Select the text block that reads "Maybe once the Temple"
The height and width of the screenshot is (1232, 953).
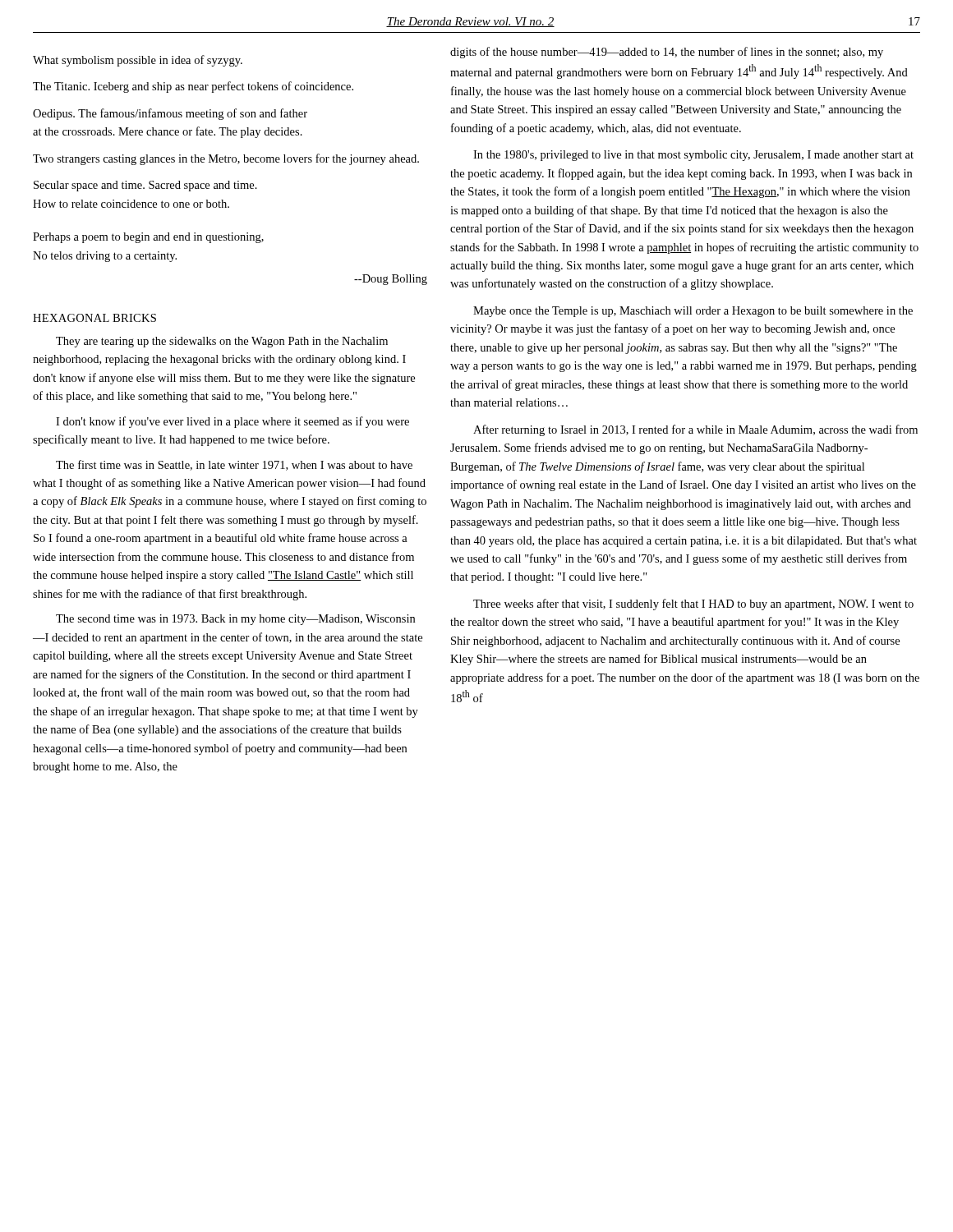[x=683, y=357]
